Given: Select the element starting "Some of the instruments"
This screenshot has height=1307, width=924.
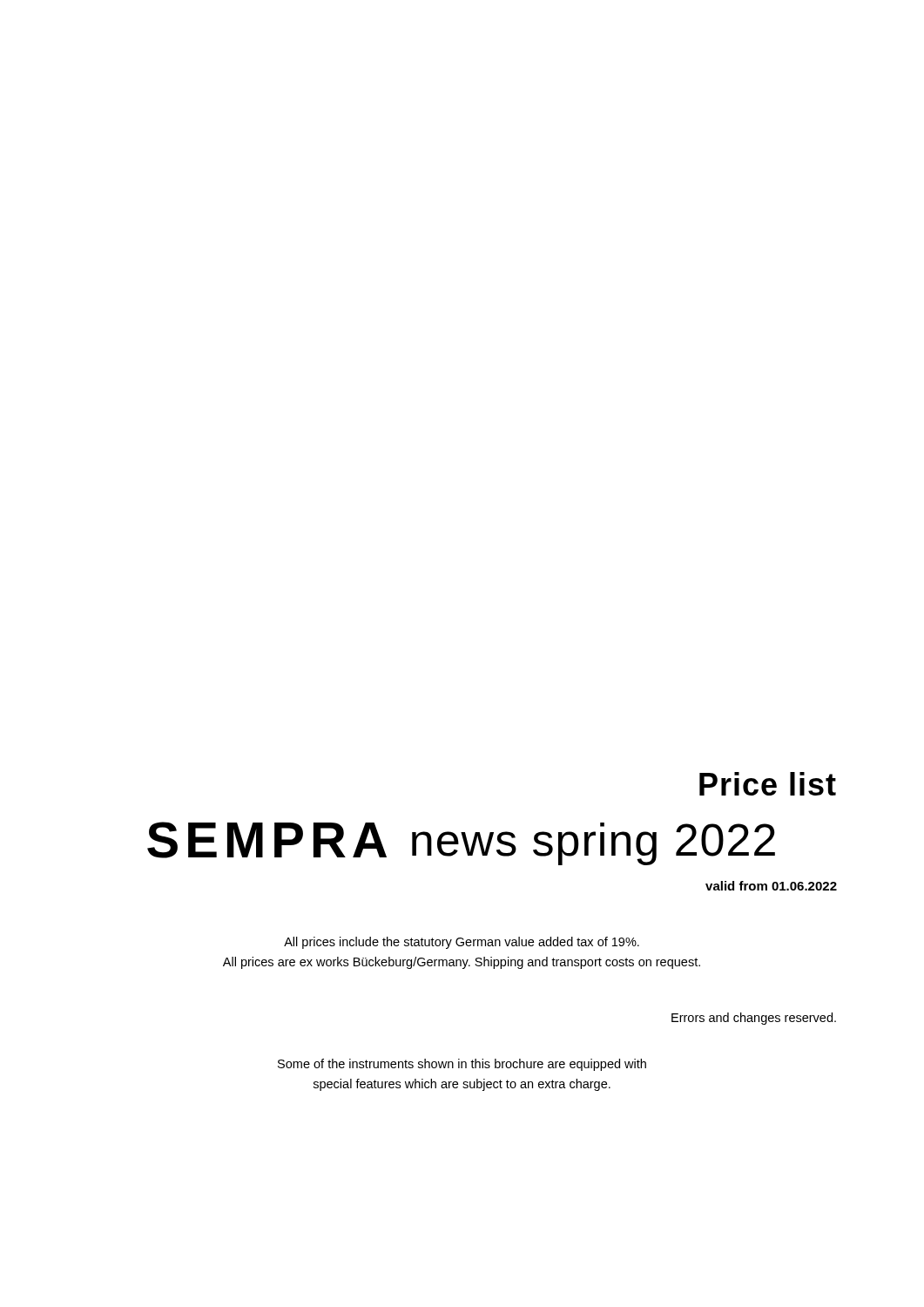Looking at the screenshot, I should (x=462, y=1074).
